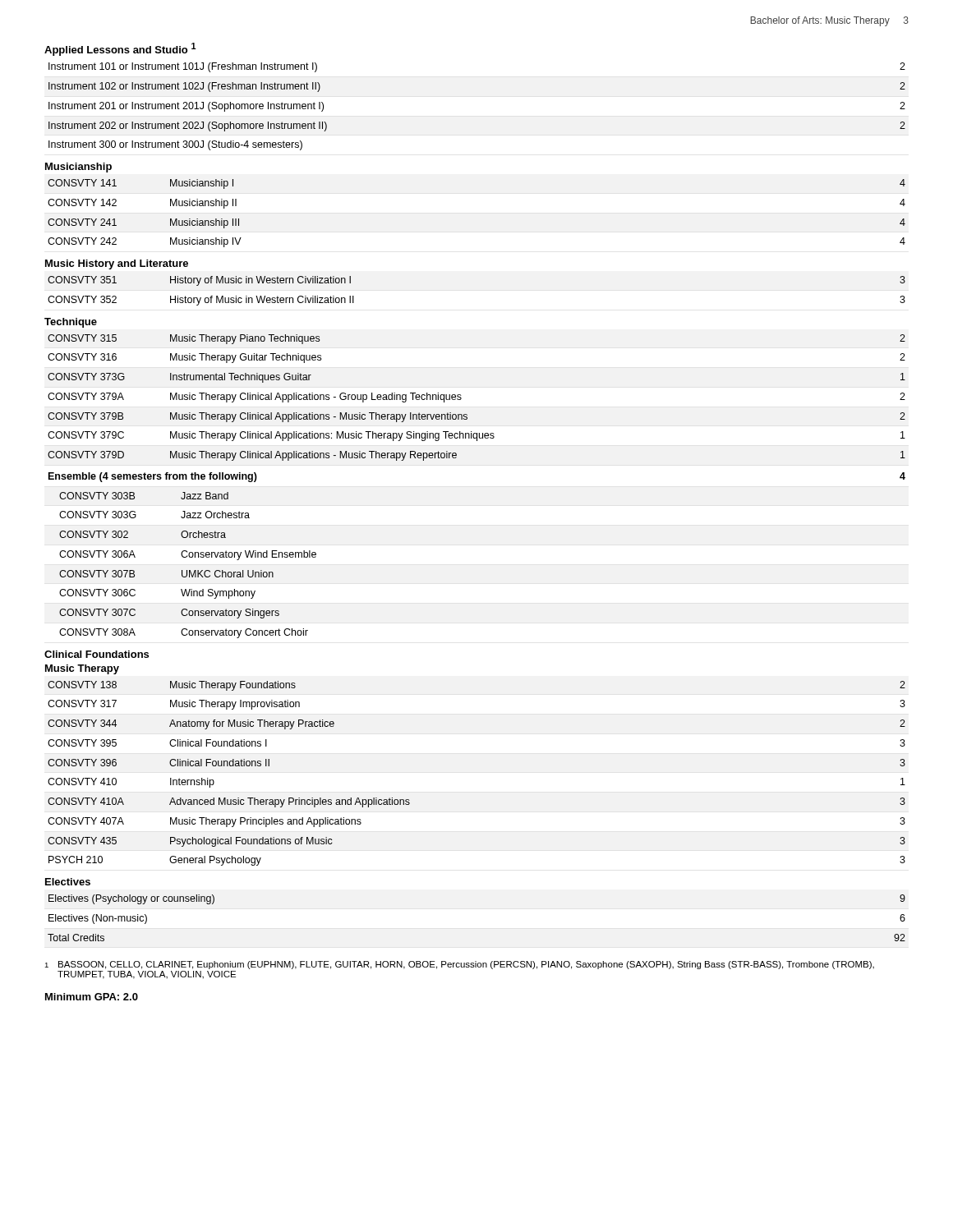Click on the text starting "1 BASSOON, CELLO, CLARINET, Euphonium"

point(460,969)
